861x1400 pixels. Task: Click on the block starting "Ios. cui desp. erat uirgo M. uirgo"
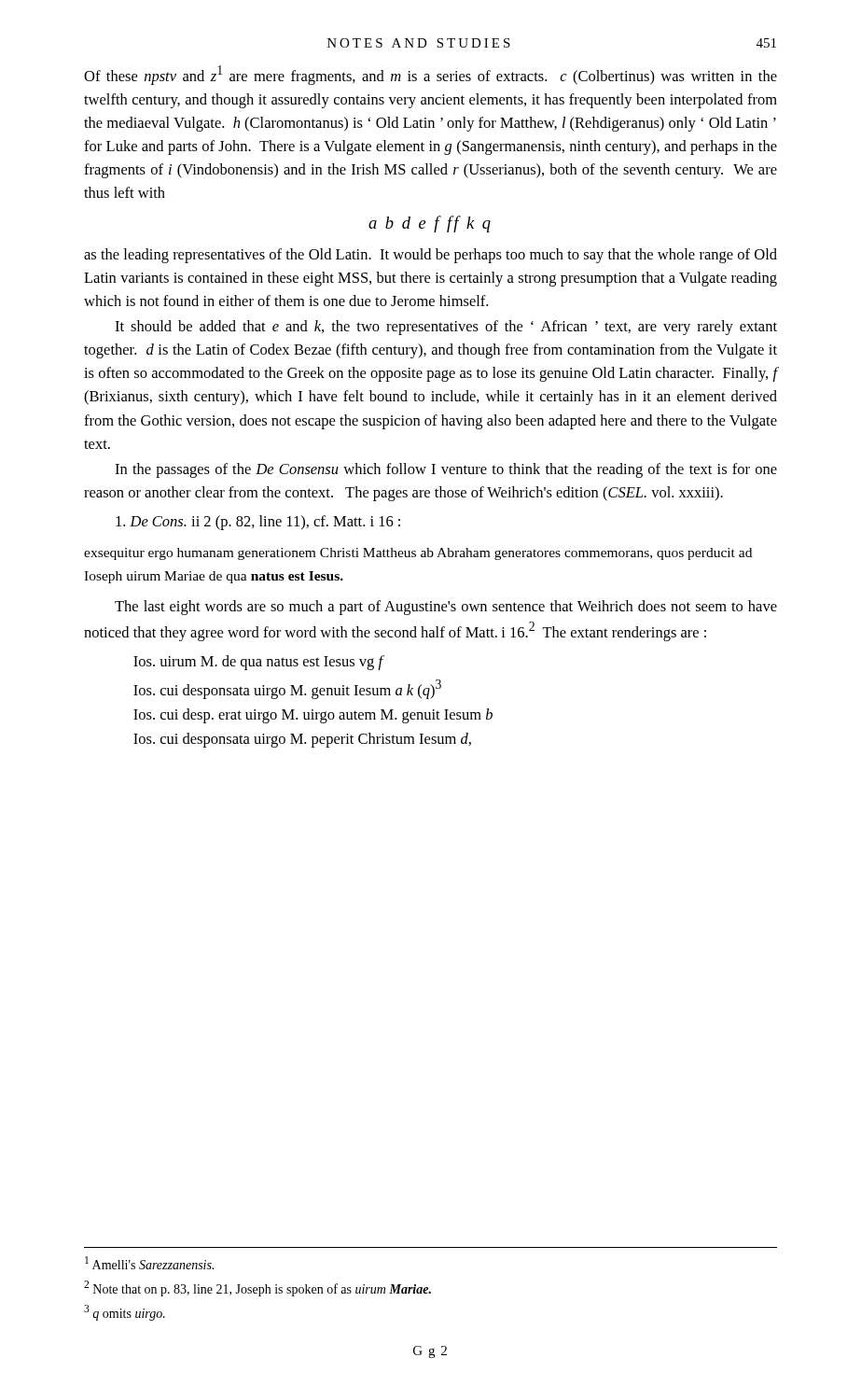click(x=455, y=715)
